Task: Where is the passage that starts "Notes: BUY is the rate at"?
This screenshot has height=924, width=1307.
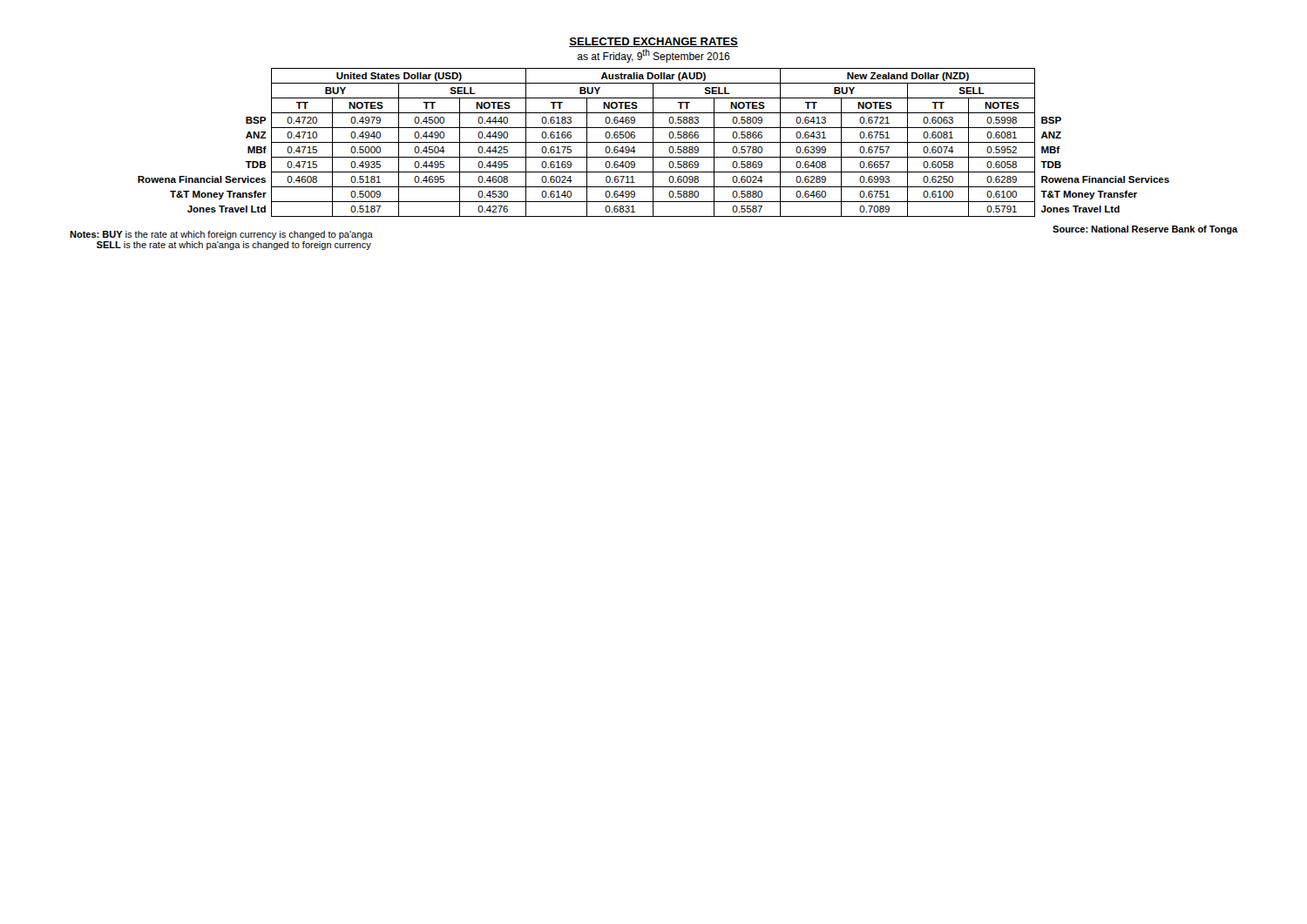Action: click(x=221, y=240)
